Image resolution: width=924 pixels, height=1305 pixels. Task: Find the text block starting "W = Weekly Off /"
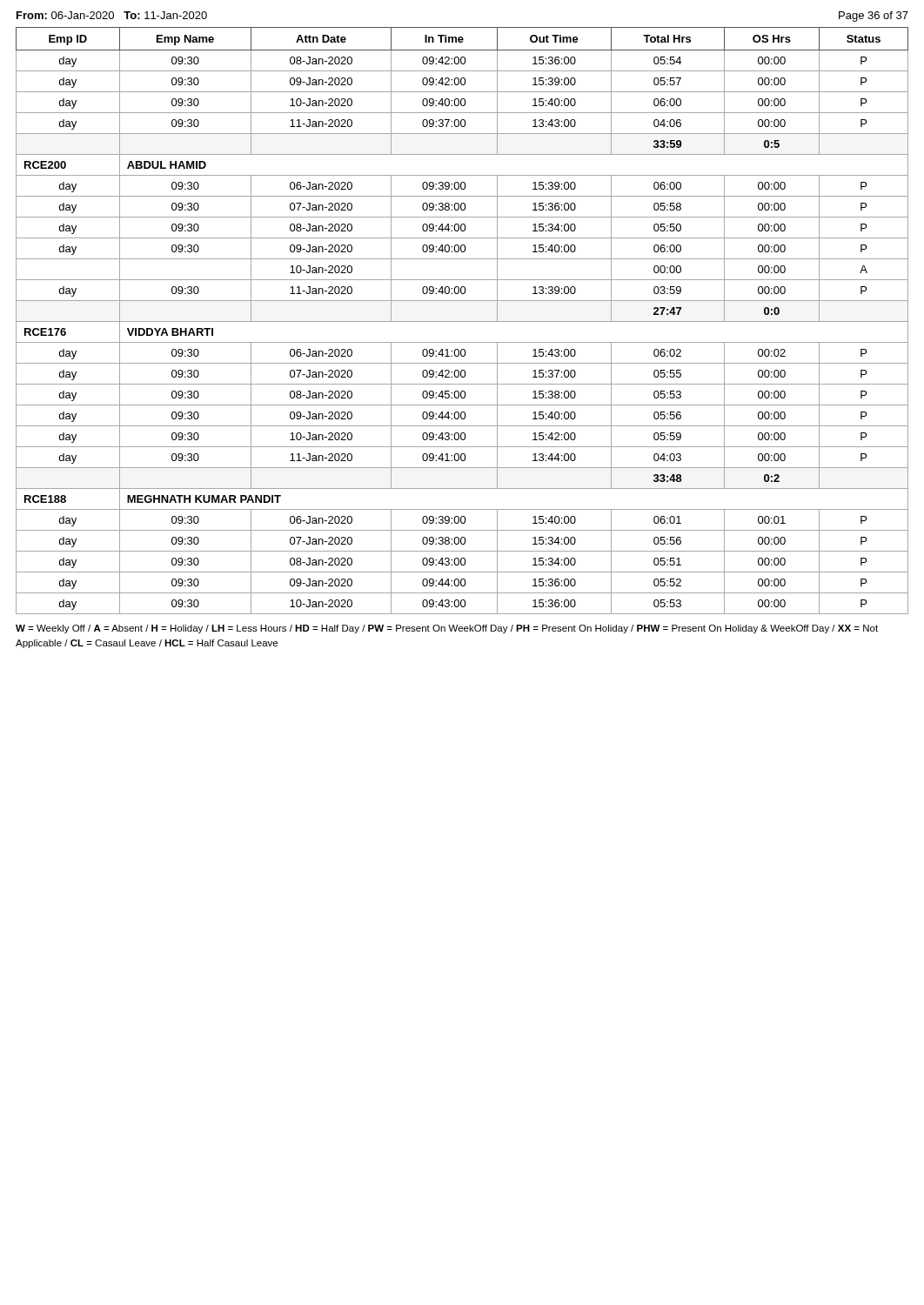pos(447,636)
